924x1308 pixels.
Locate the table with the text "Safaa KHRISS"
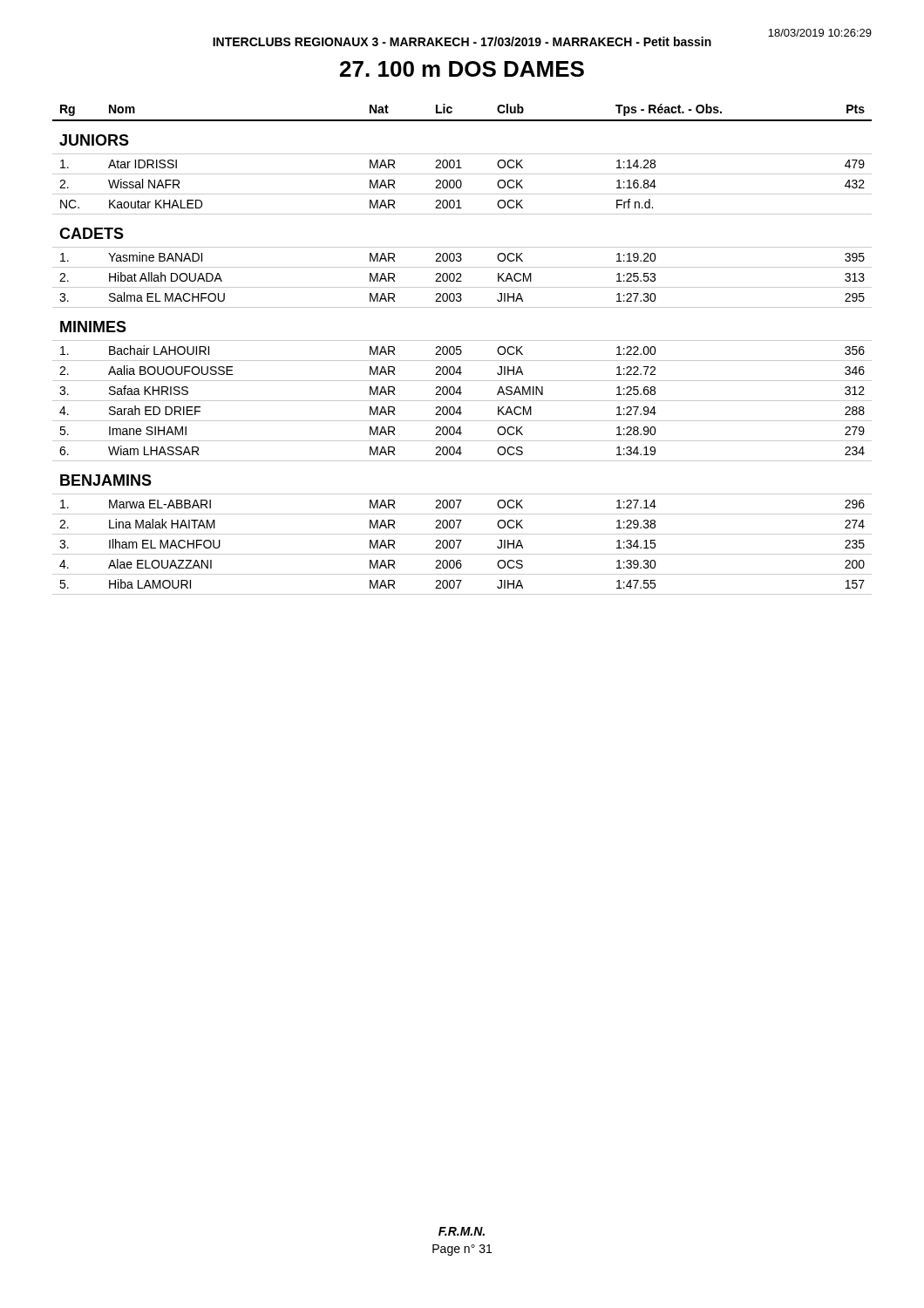pyautogui.click(x=462, y=347)
